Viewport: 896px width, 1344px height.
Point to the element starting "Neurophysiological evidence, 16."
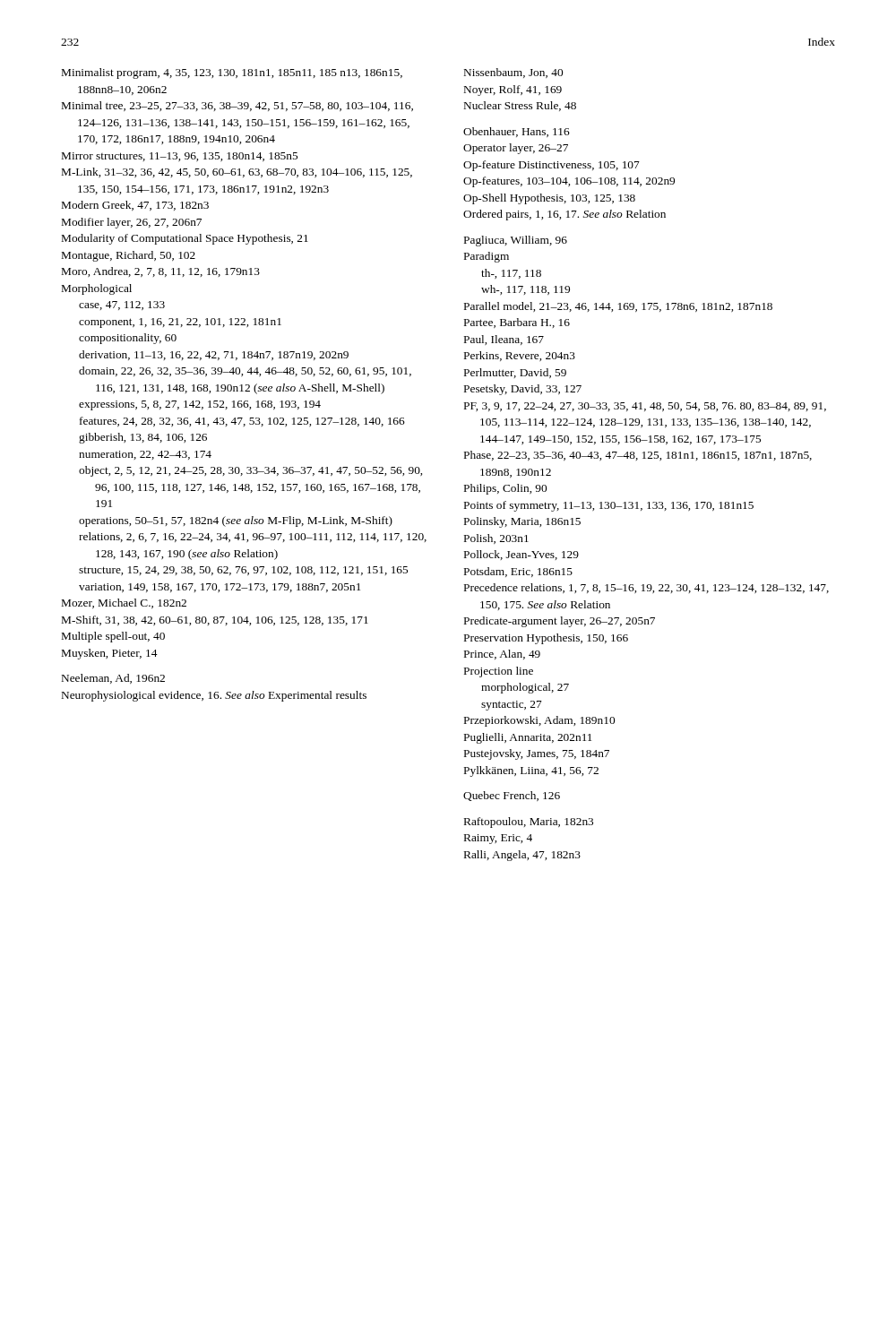[247, 695]
